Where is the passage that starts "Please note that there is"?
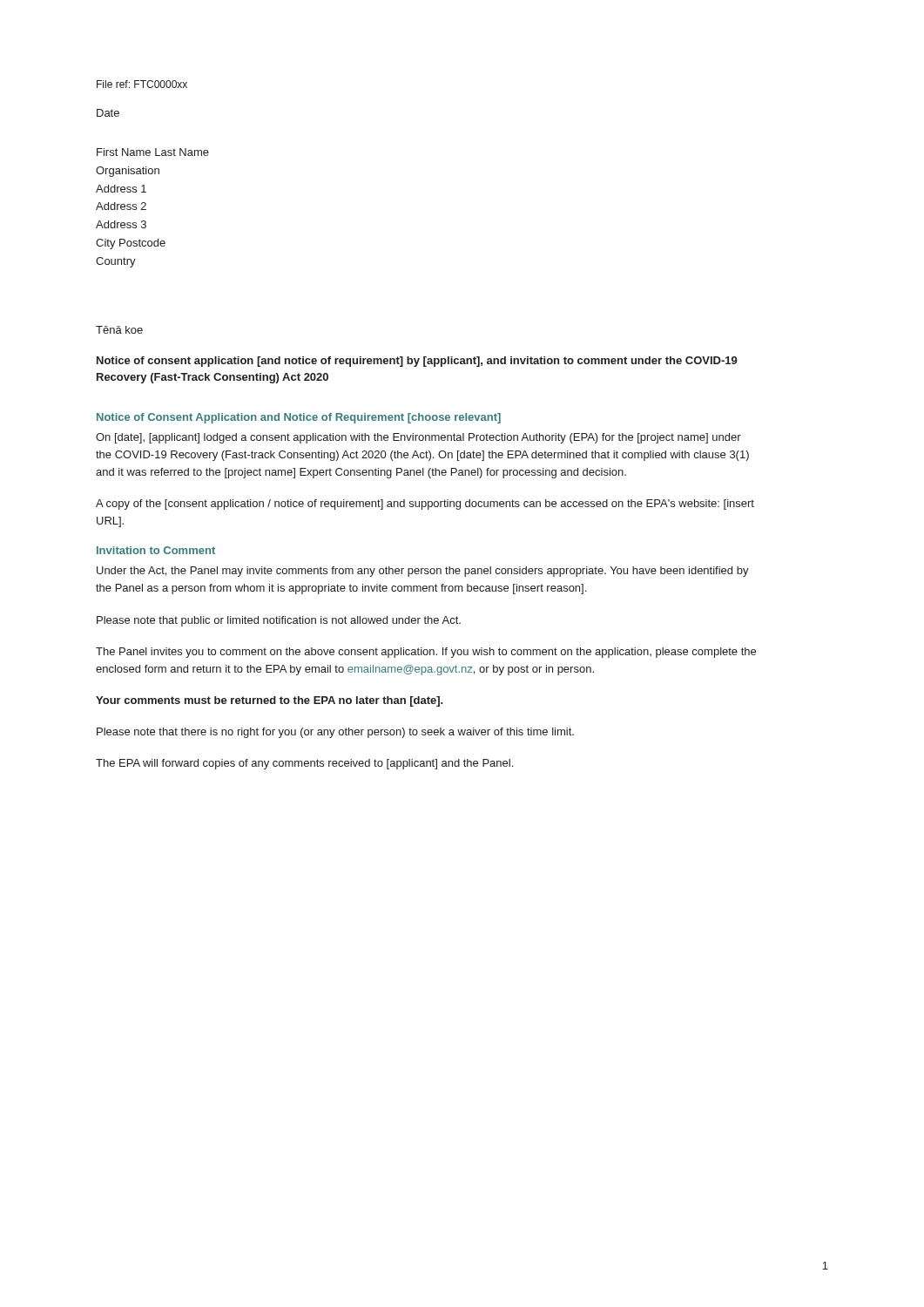This screenshot has width=924, height=1307. pyautogui.click(x=335, y=732)
